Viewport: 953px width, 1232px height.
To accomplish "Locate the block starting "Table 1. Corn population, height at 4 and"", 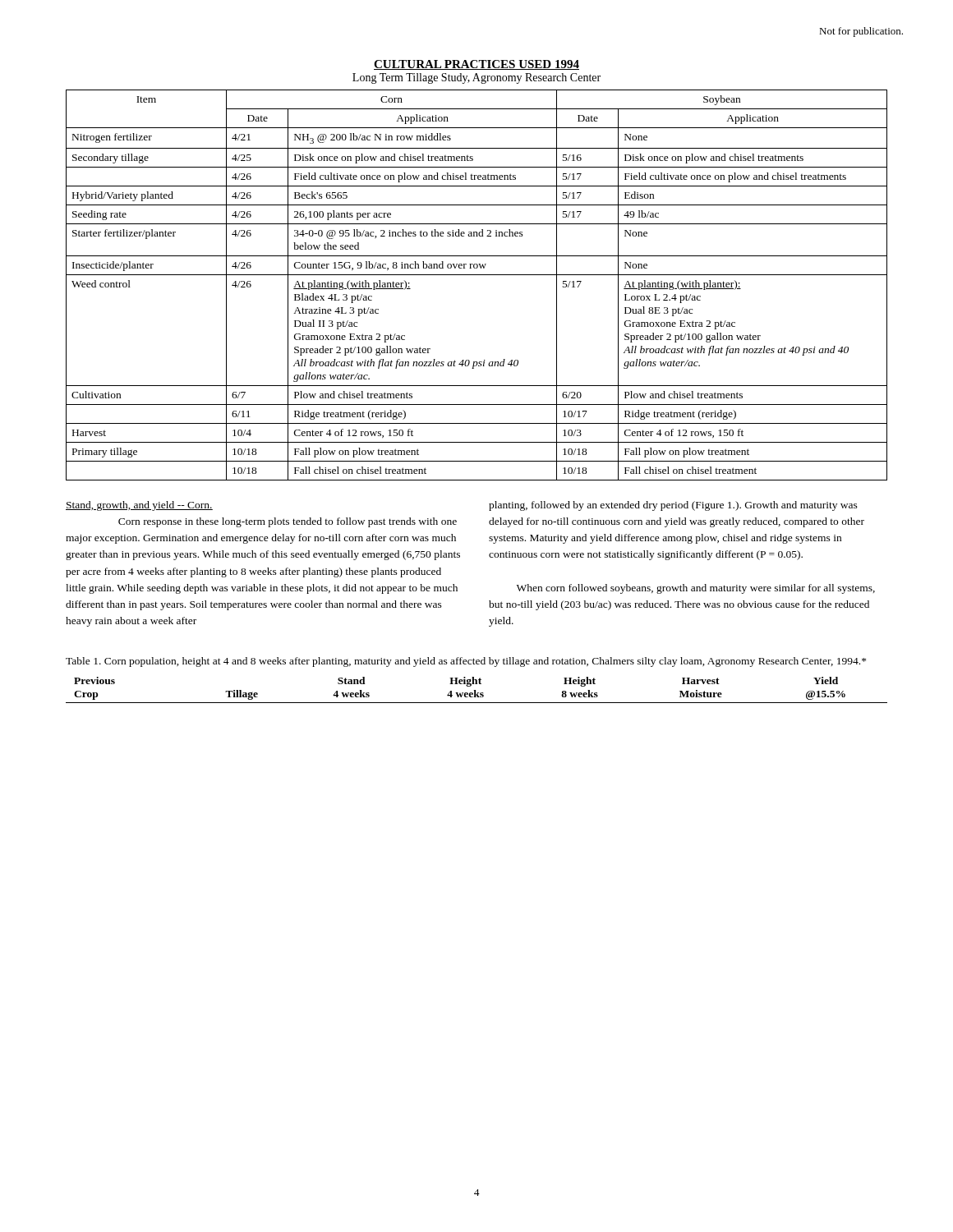I will click(466, 660).
